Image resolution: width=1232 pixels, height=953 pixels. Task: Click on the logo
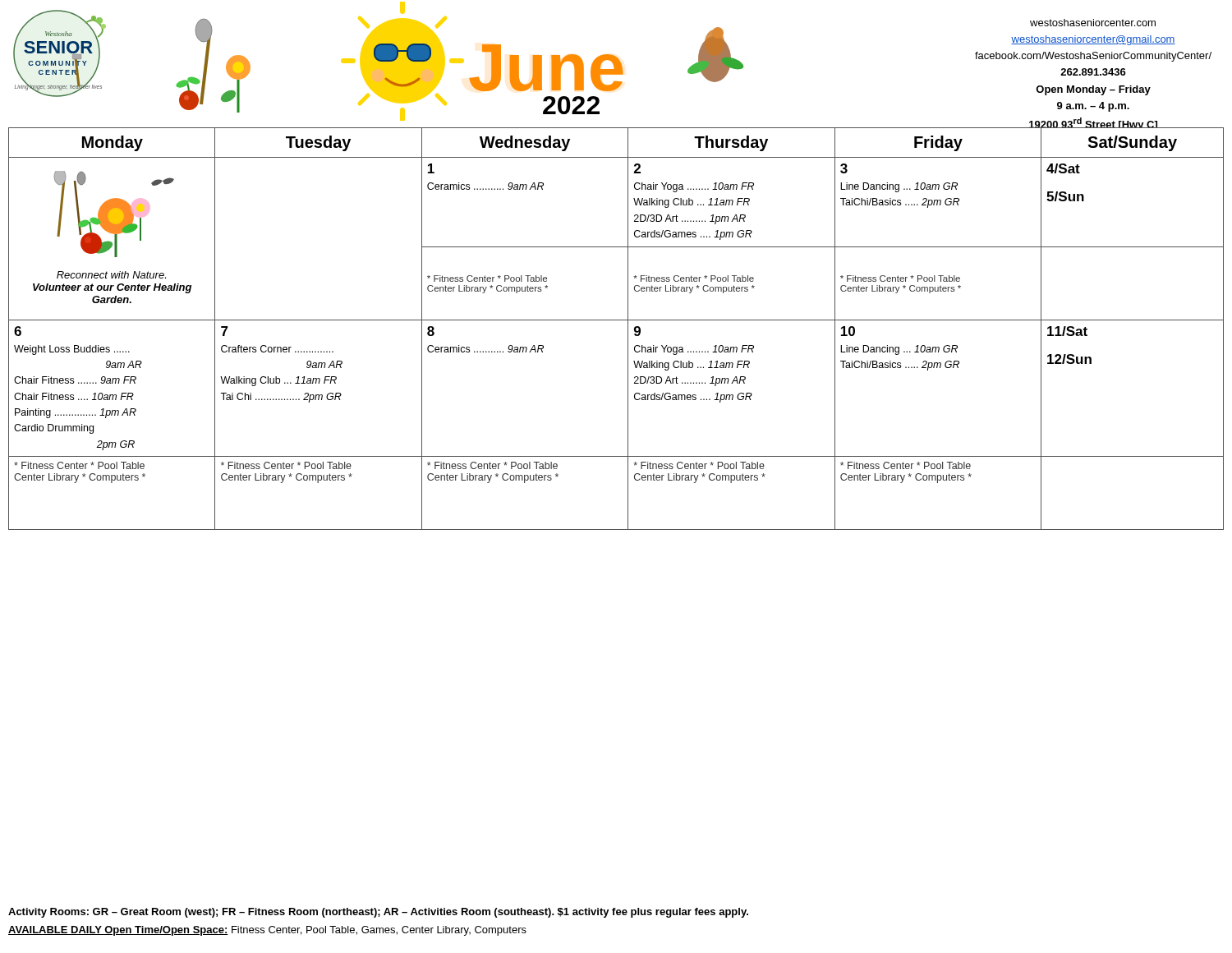coord(92,55)
